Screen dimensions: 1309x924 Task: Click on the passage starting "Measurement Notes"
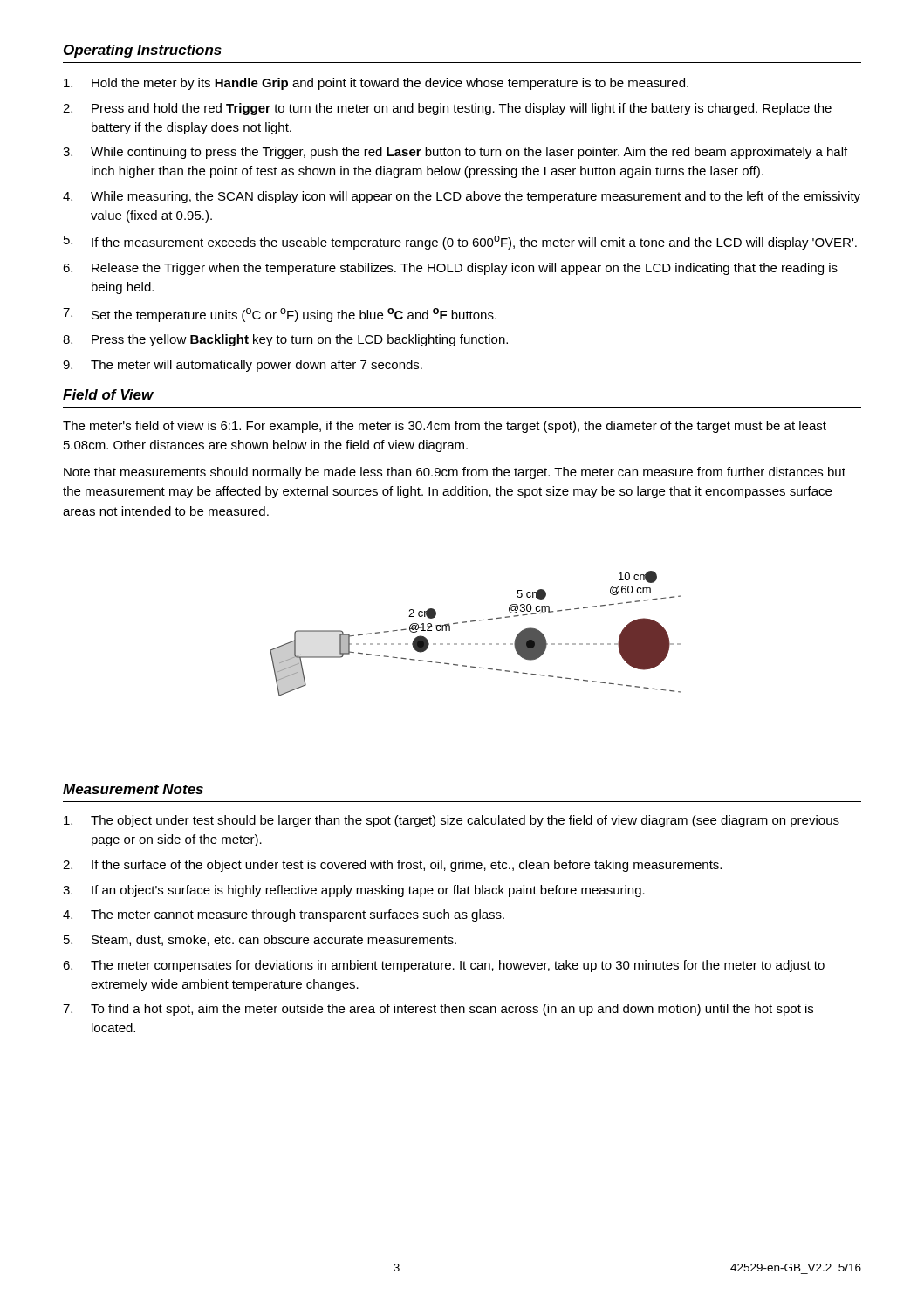(x=133, y=790)
